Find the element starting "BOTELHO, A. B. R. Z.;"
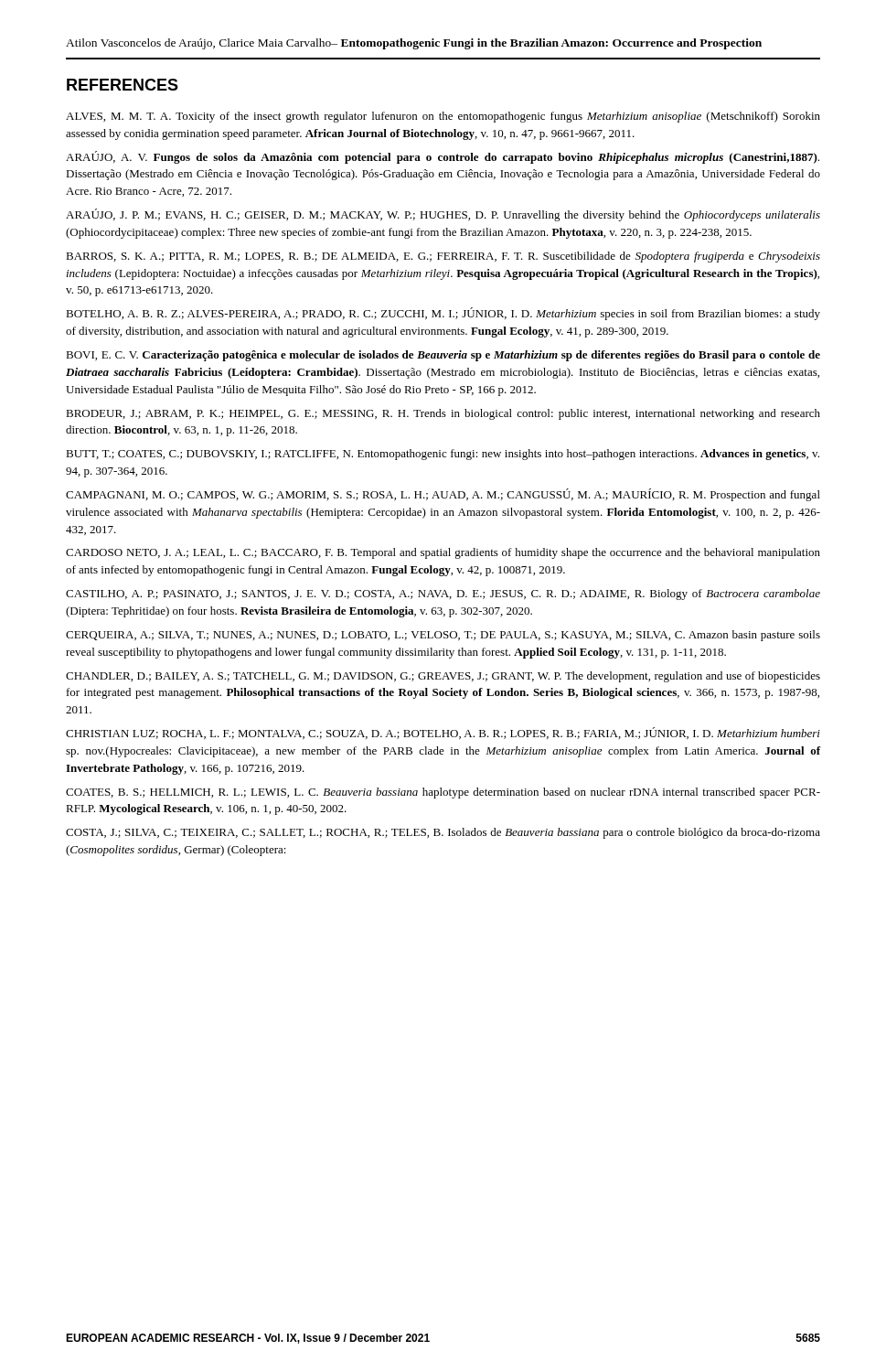The height and width of the screenshot is (1372, 886). pyautogui.click(x=443, y=322)
